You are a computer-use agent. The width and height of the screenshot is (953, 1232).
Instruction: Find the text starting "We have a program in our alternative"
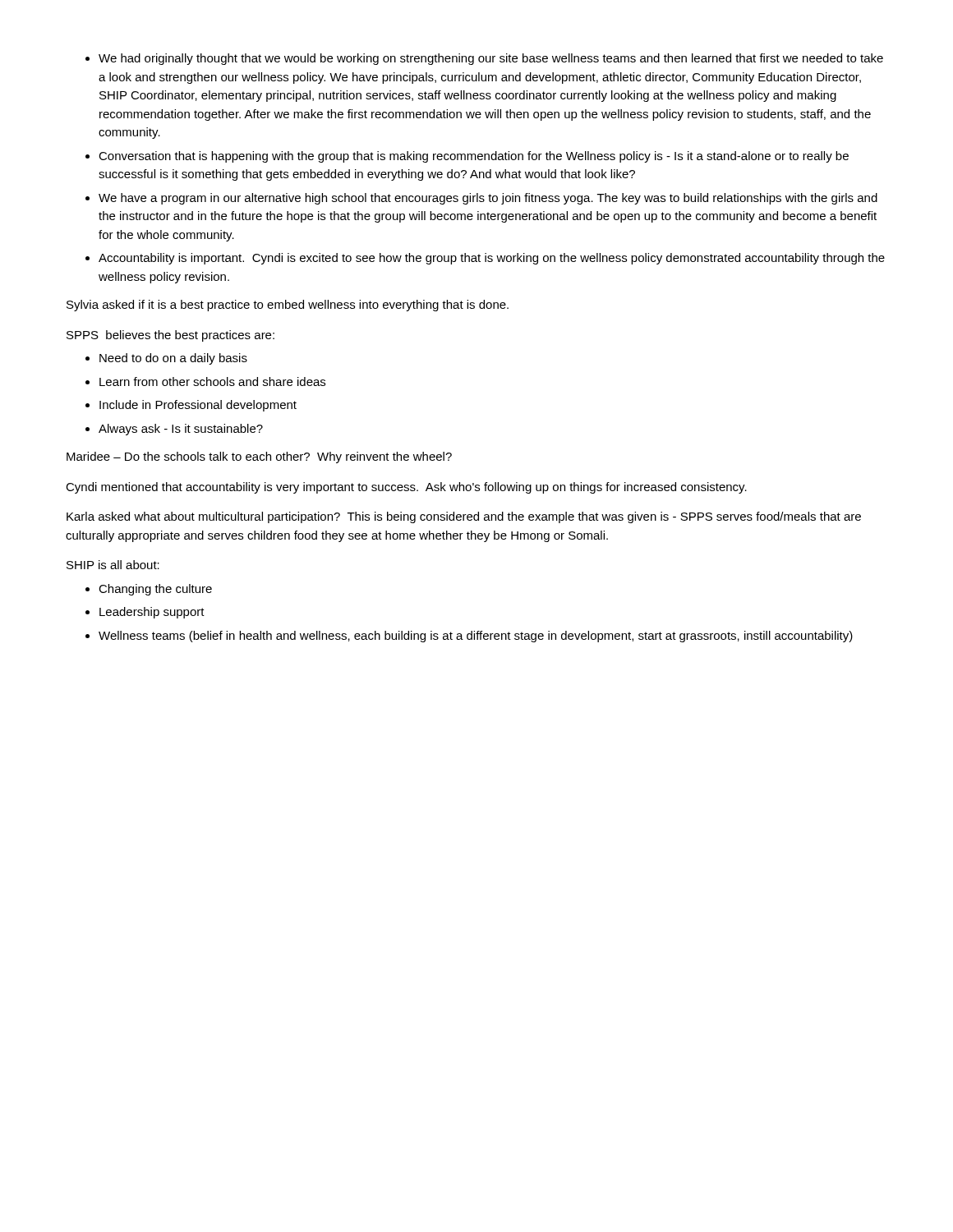493,216
